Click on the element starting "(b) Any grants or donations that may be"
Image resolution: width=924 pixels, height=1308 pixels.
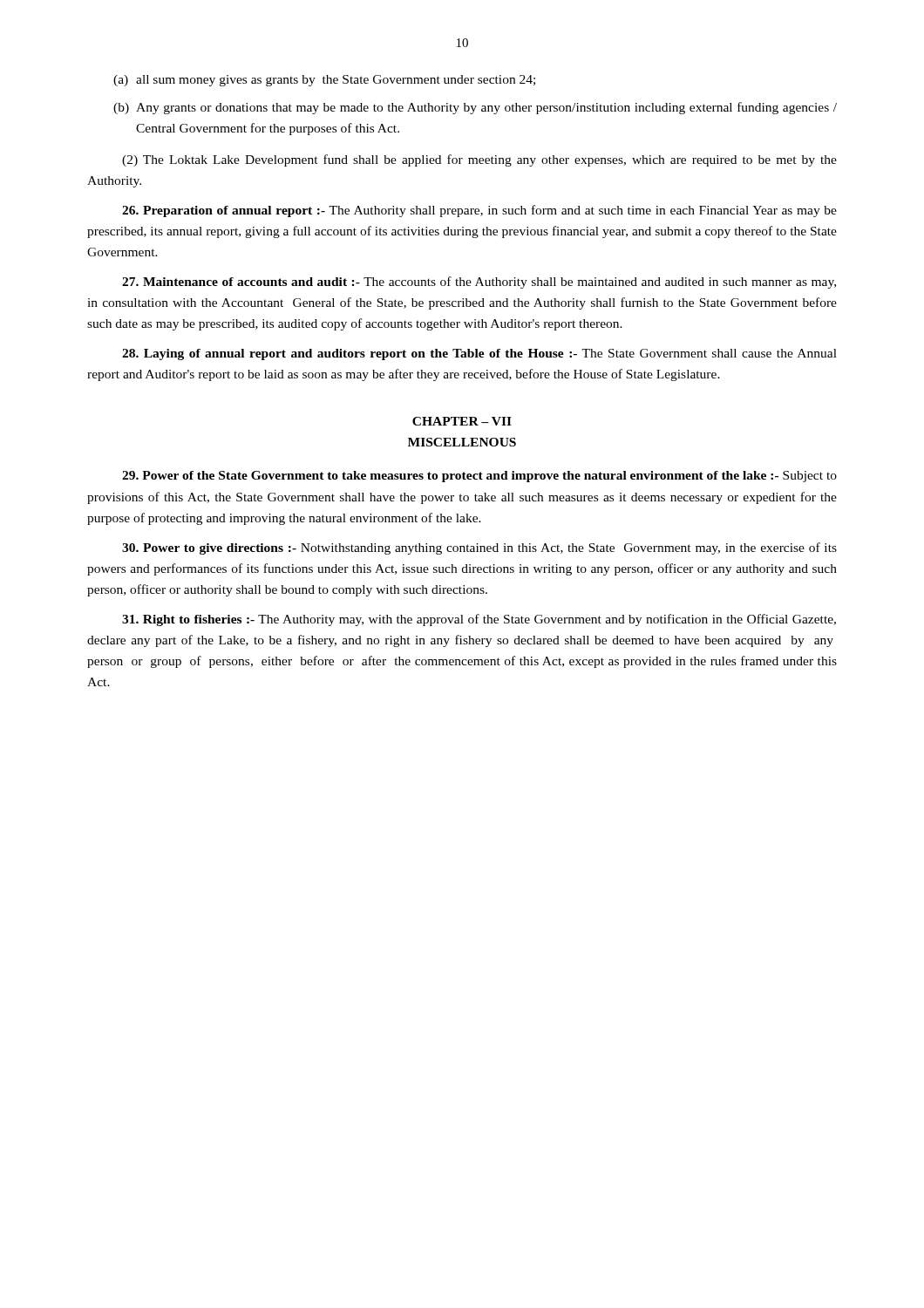point(475,118)
